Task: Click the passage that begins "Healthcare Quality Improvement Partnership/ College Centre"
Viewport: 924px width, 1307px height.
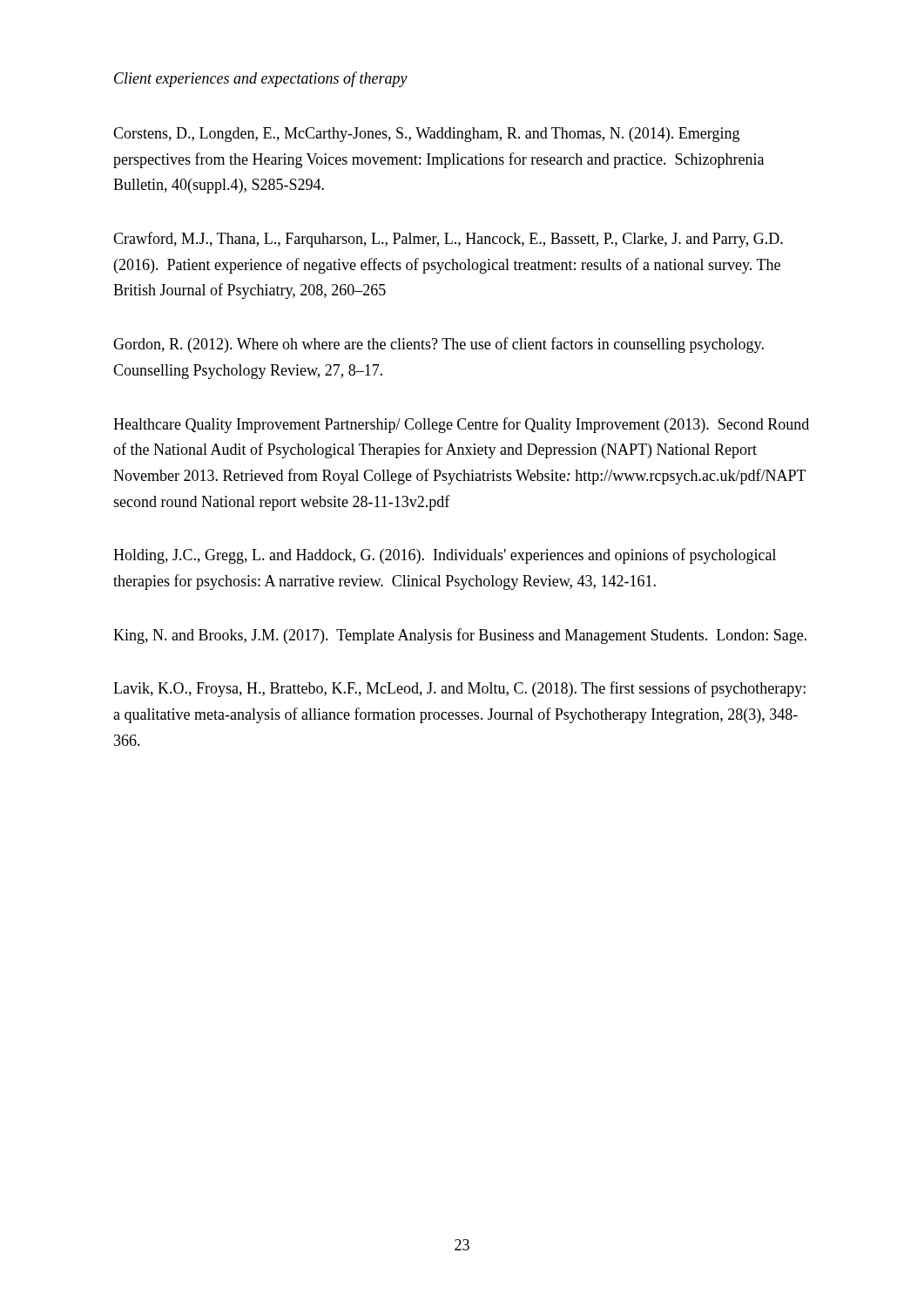Action: [x=461, y=463]
